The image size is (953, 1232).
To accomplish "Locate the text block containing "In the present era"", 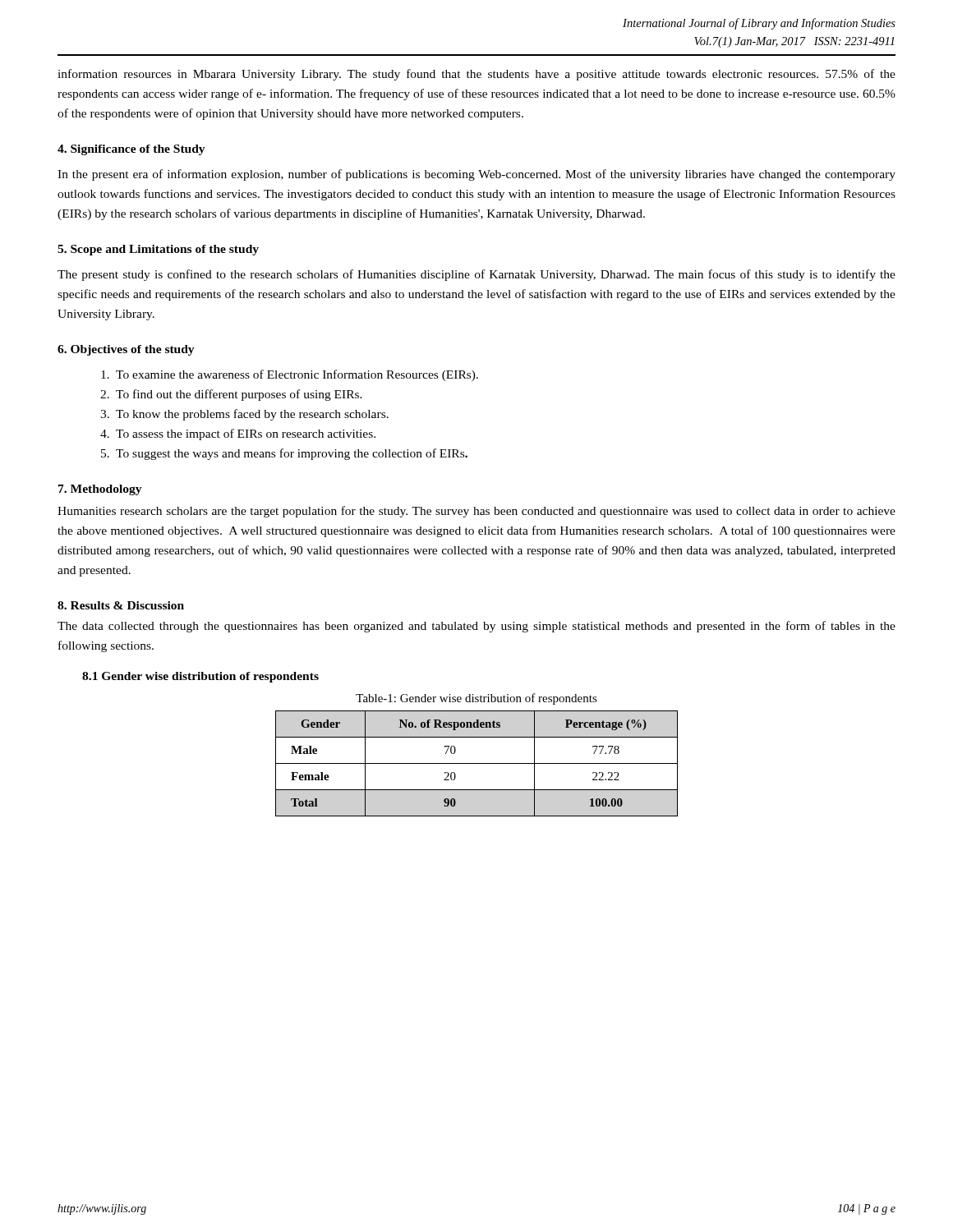I will point(476,193).
